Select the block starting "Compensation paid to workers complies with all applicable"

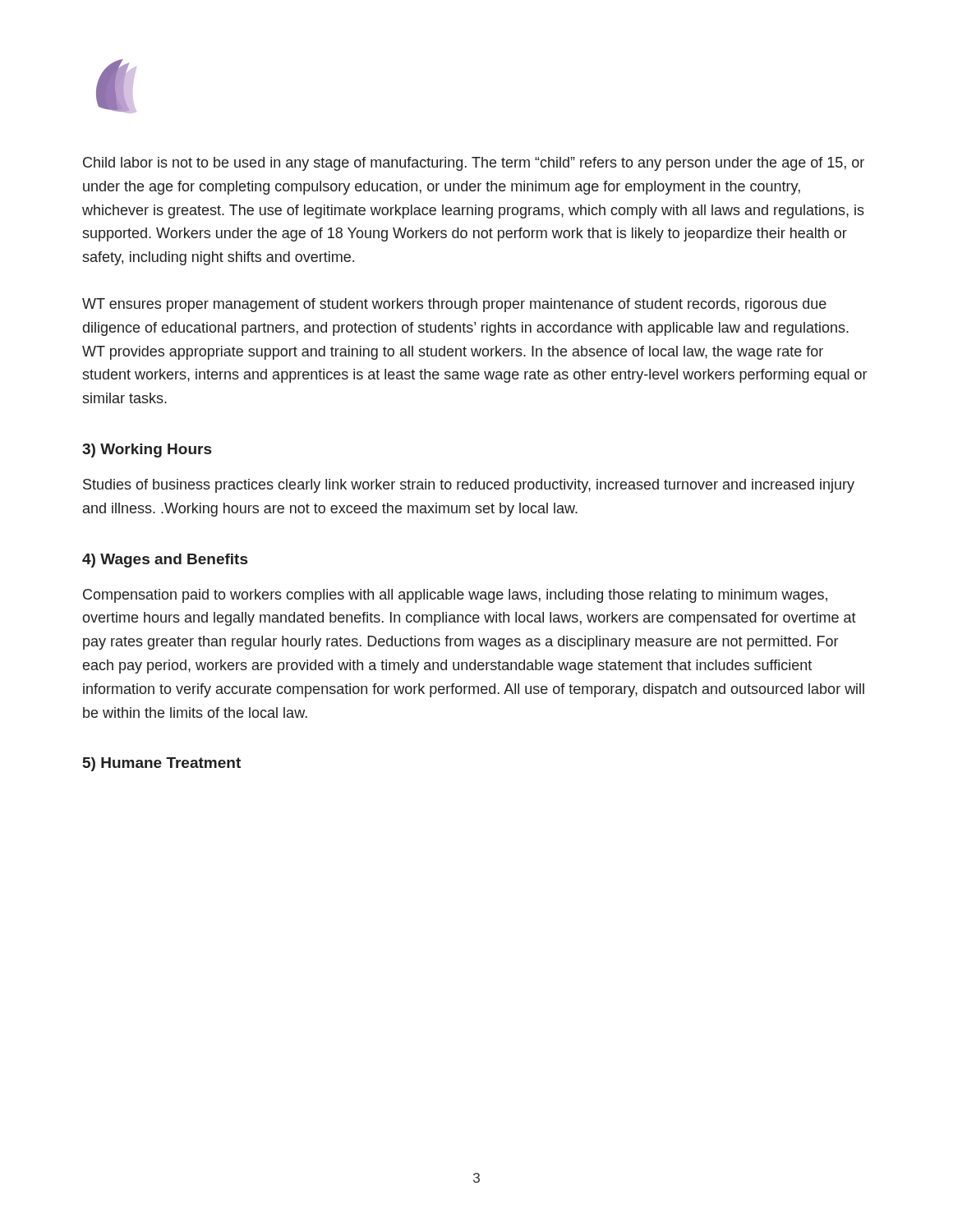click(x=474, y=653)
